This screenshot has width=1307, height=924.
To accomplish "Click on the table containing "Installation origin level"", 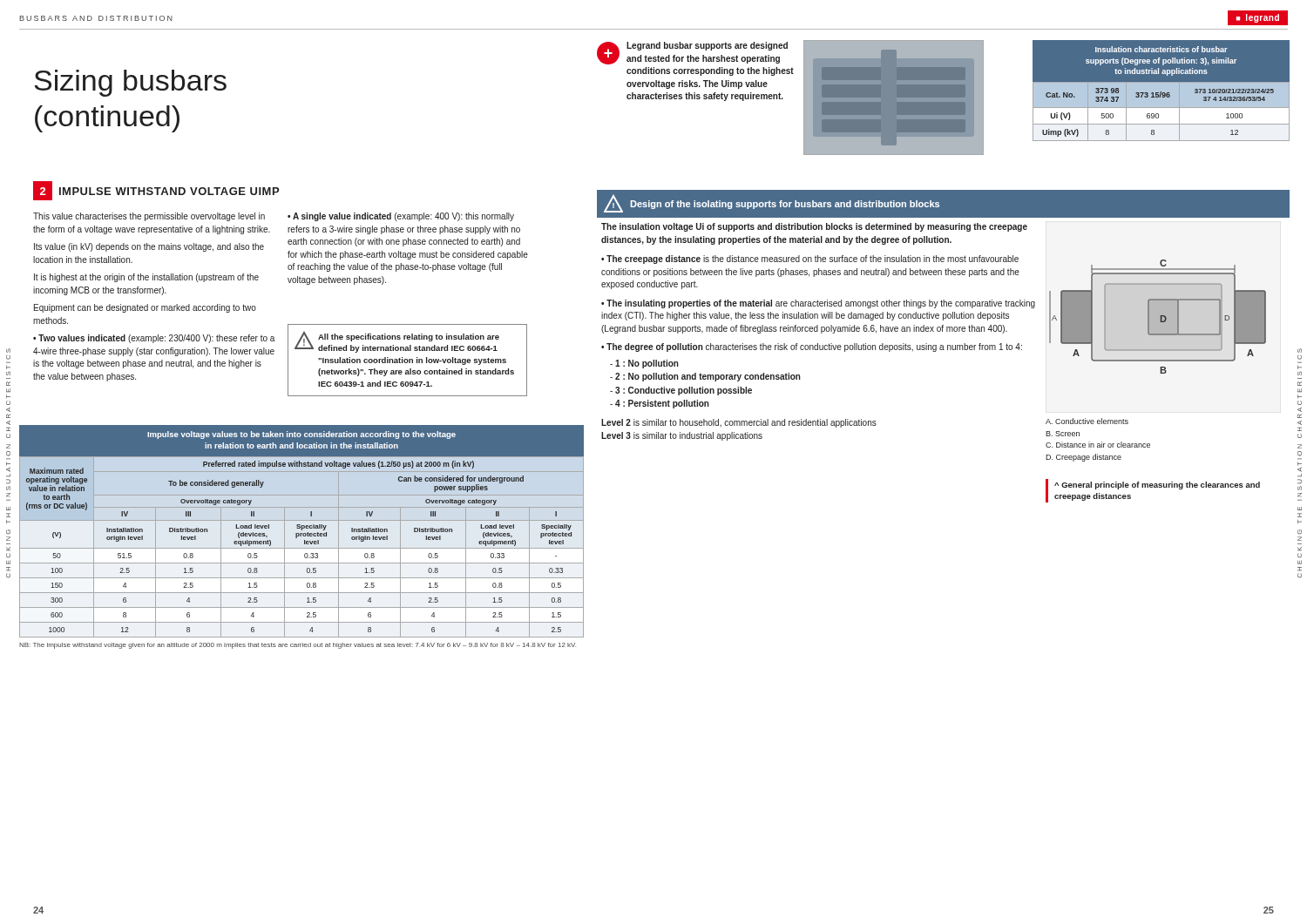I will [x=302, y=537].
